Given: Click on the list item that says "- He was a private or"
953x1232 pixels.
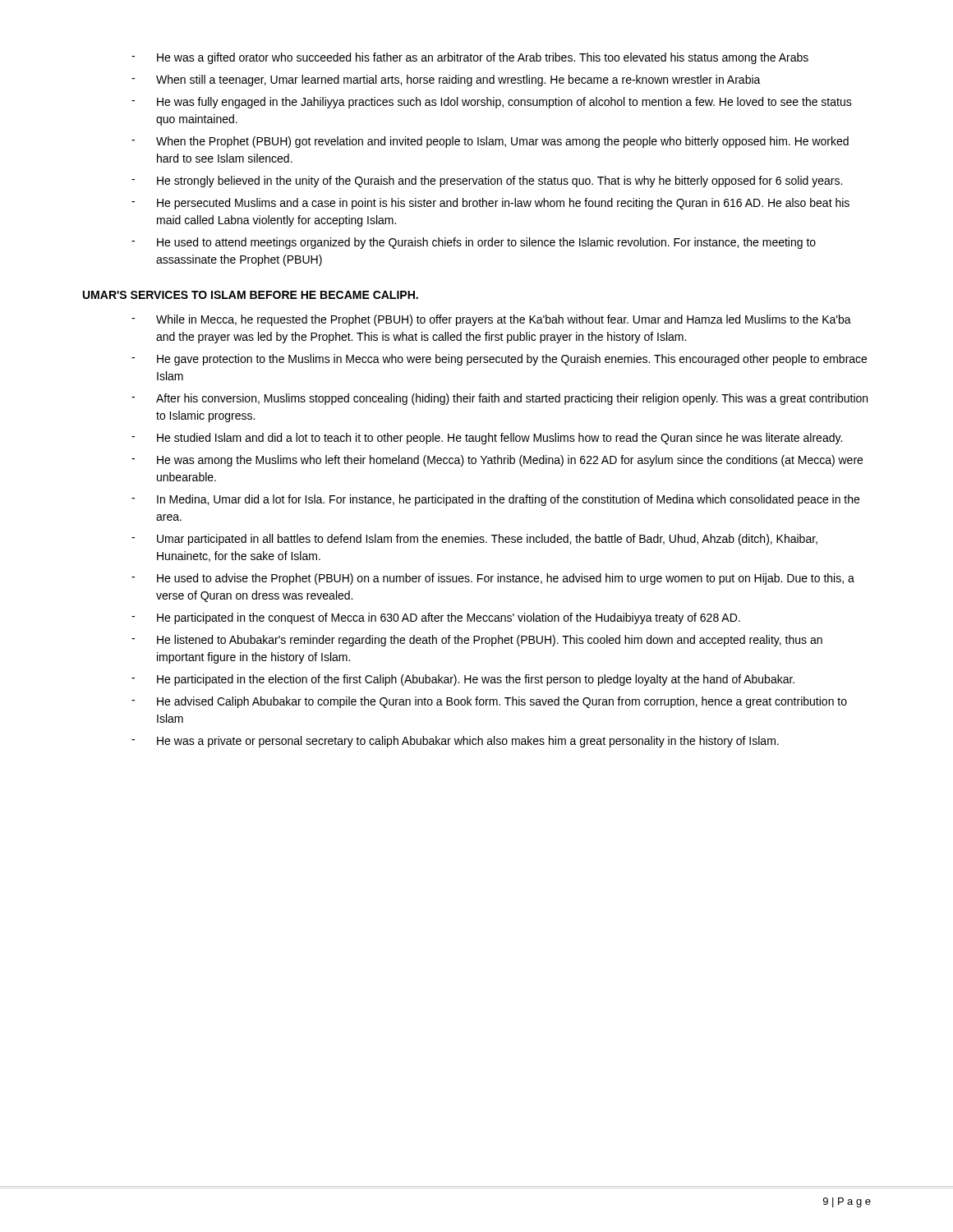Looking at the screenshot, I should point(501,741).
